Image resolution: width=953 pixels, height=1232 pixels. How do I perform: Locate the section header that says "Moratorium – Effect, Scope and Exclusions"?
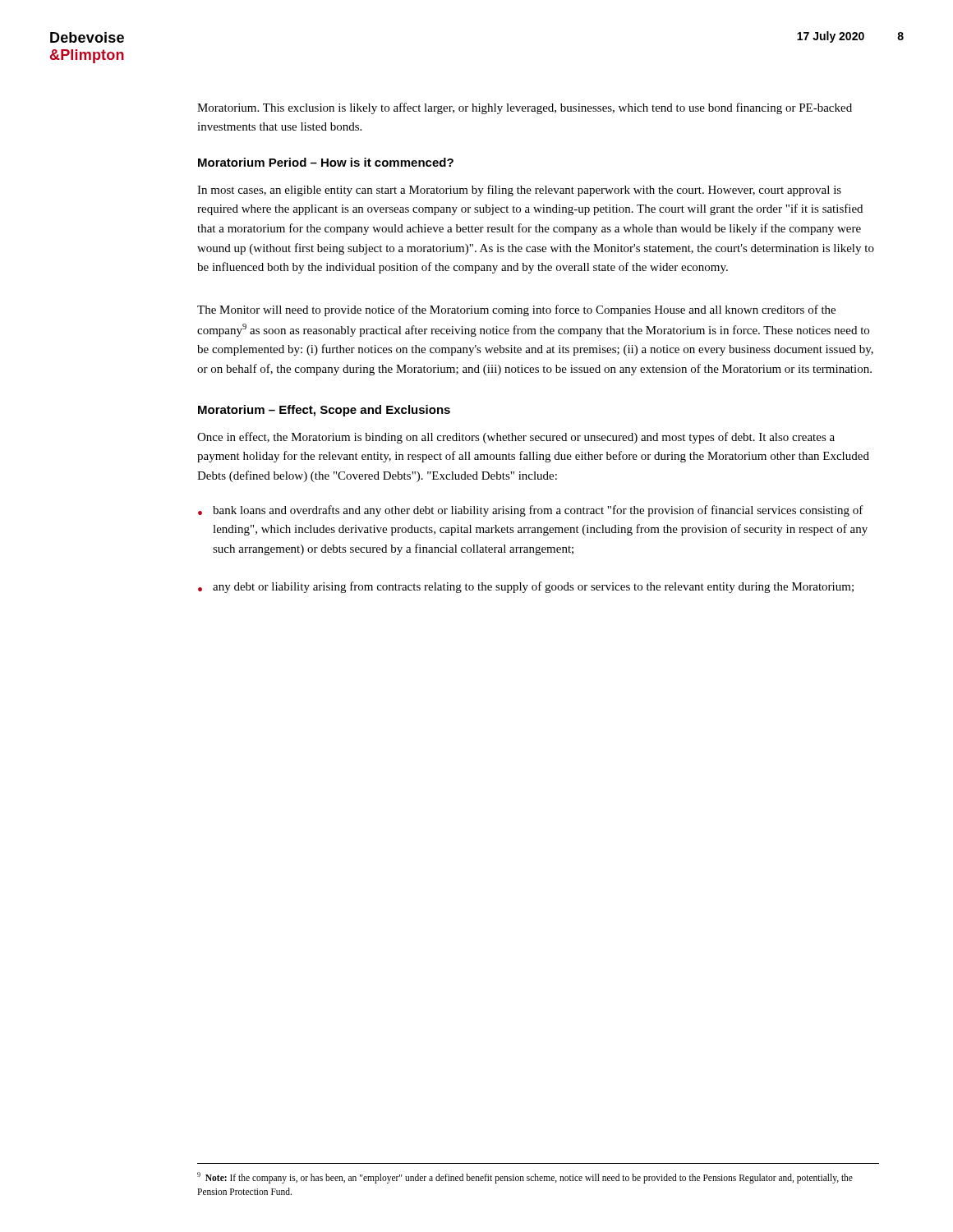(x=324, y=409)
